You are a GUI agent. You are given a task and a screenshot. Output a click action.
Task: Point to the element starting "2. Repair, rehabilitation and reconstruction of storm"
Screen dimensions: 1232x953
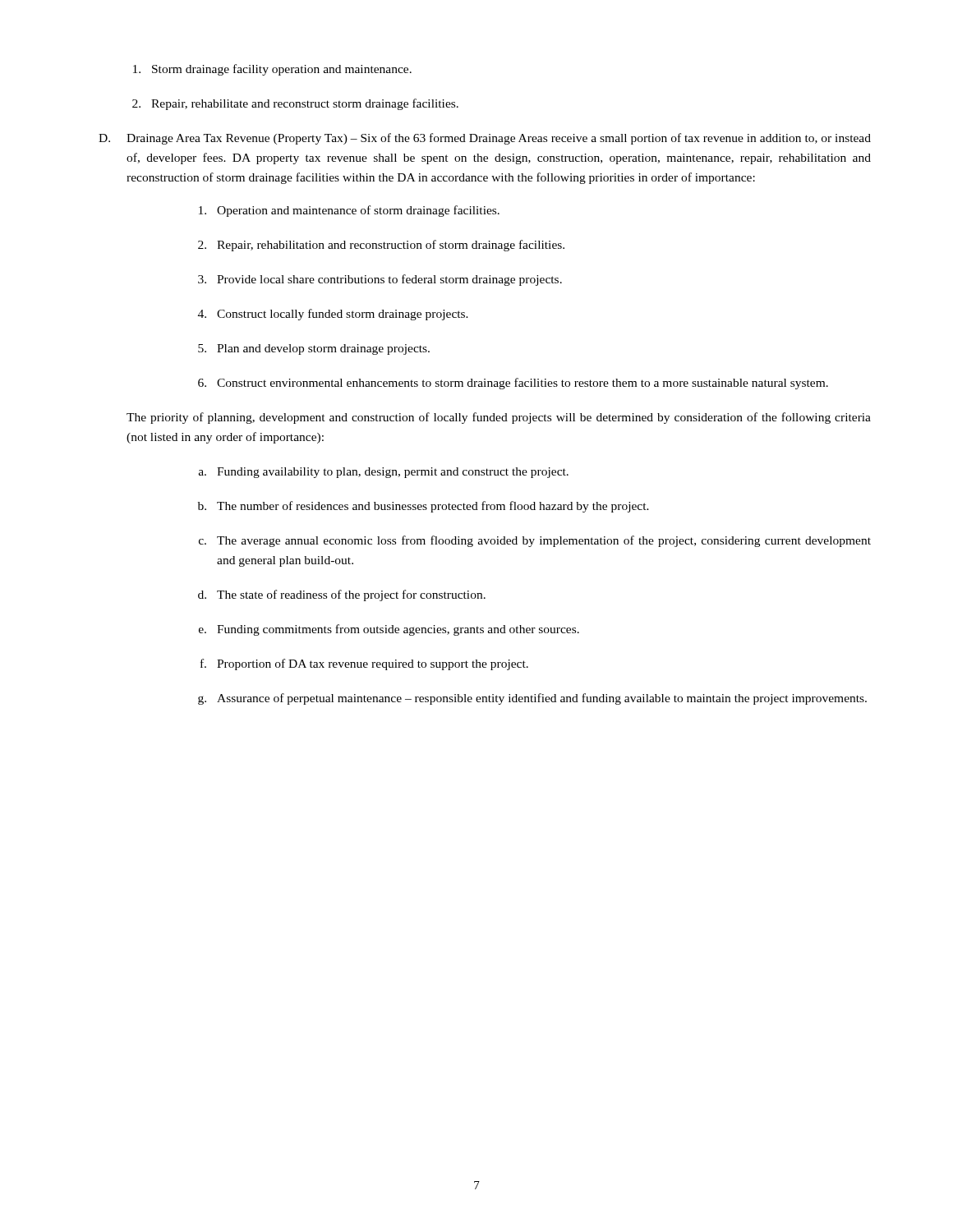pyautogui.click(x=523, y=245)
